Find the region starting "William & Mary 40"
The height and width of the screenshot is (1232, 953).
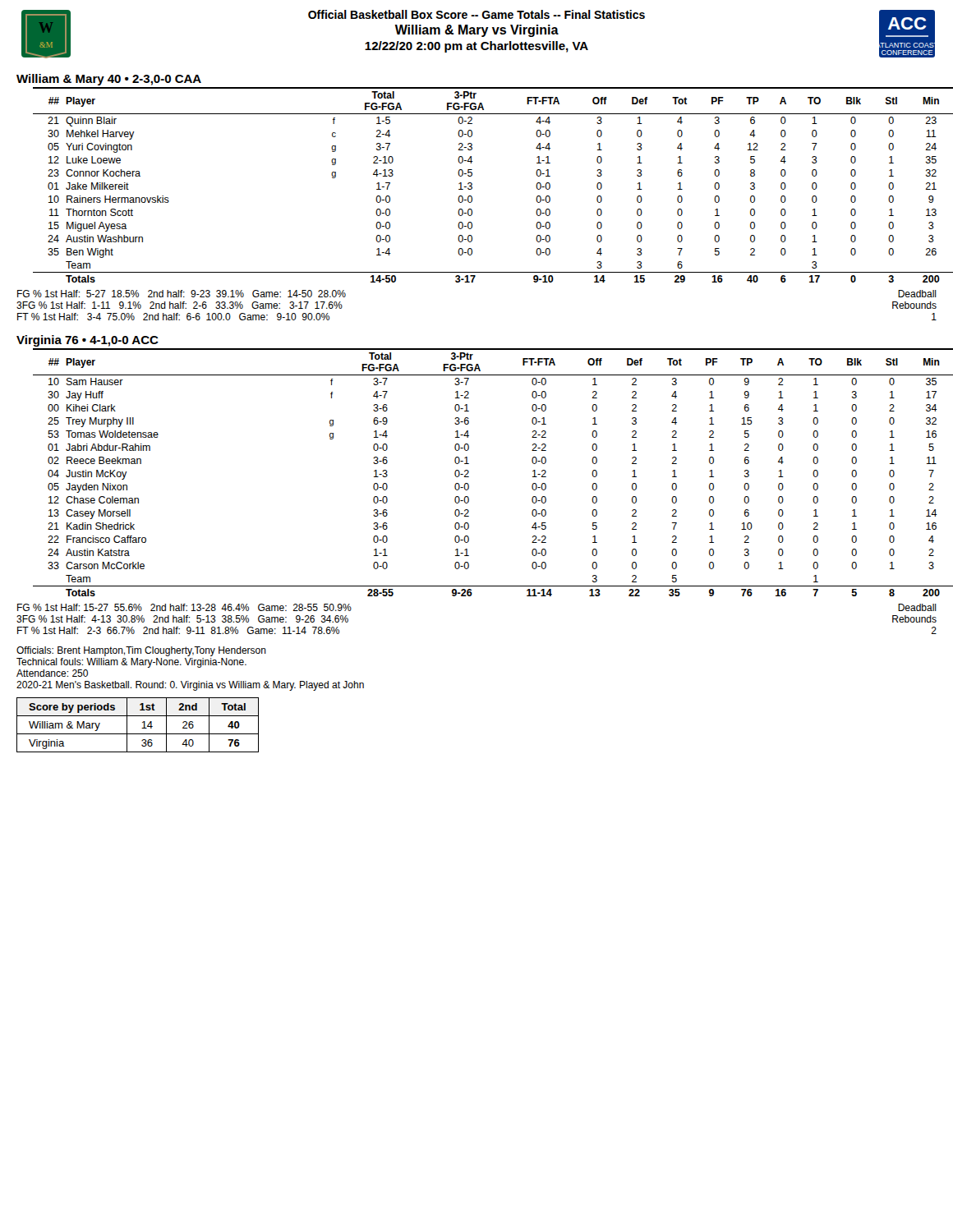(109, 78)
